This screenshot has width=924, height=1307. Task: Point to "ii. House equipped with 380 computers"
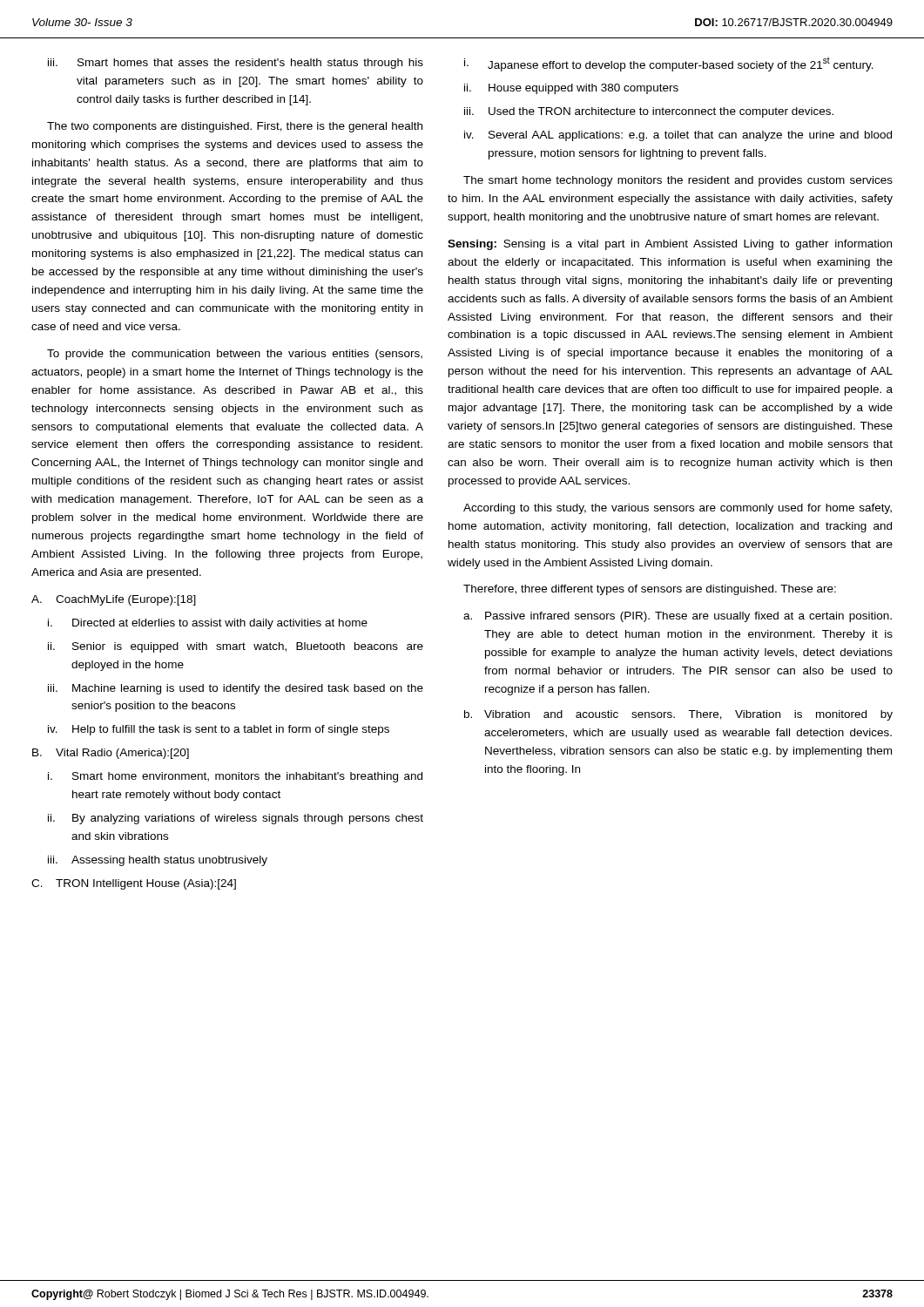[678, 89]
